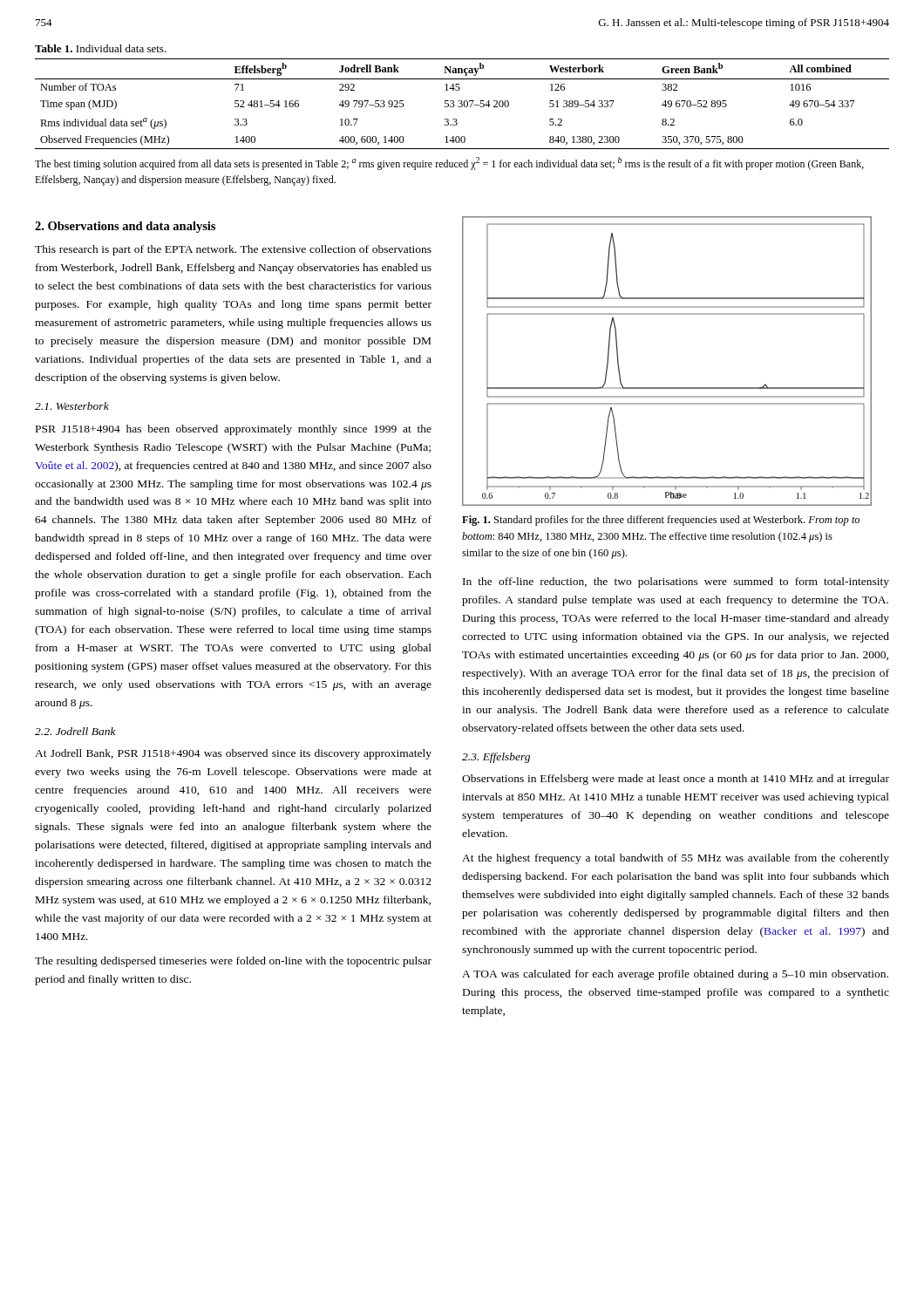The image size is (924, 1308).
Task: Click on the text starting "2.3. Effelsberg"
Action: (496, 758)
